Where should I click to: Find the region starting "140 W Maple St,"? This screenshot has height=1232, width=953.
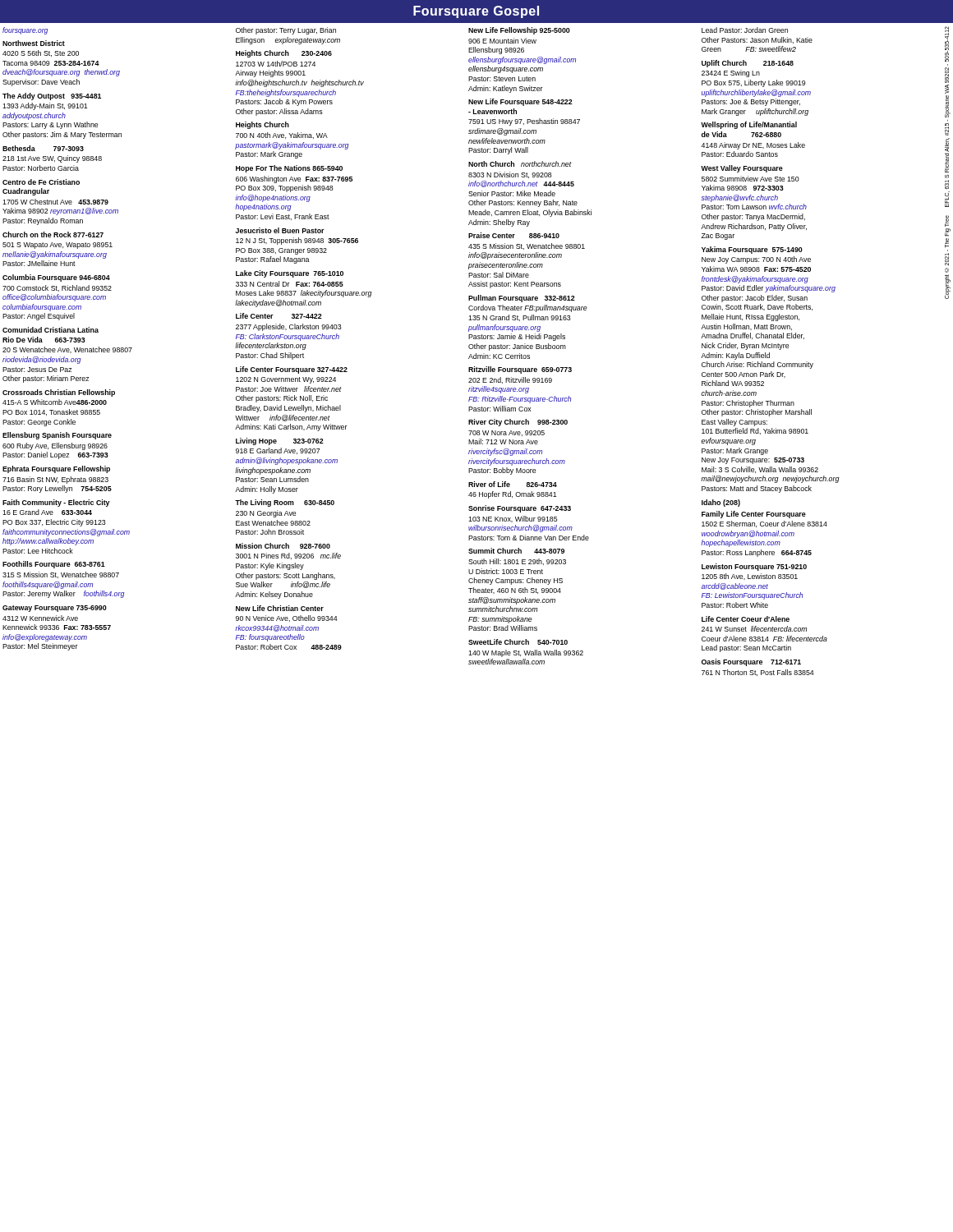[526, 657]
